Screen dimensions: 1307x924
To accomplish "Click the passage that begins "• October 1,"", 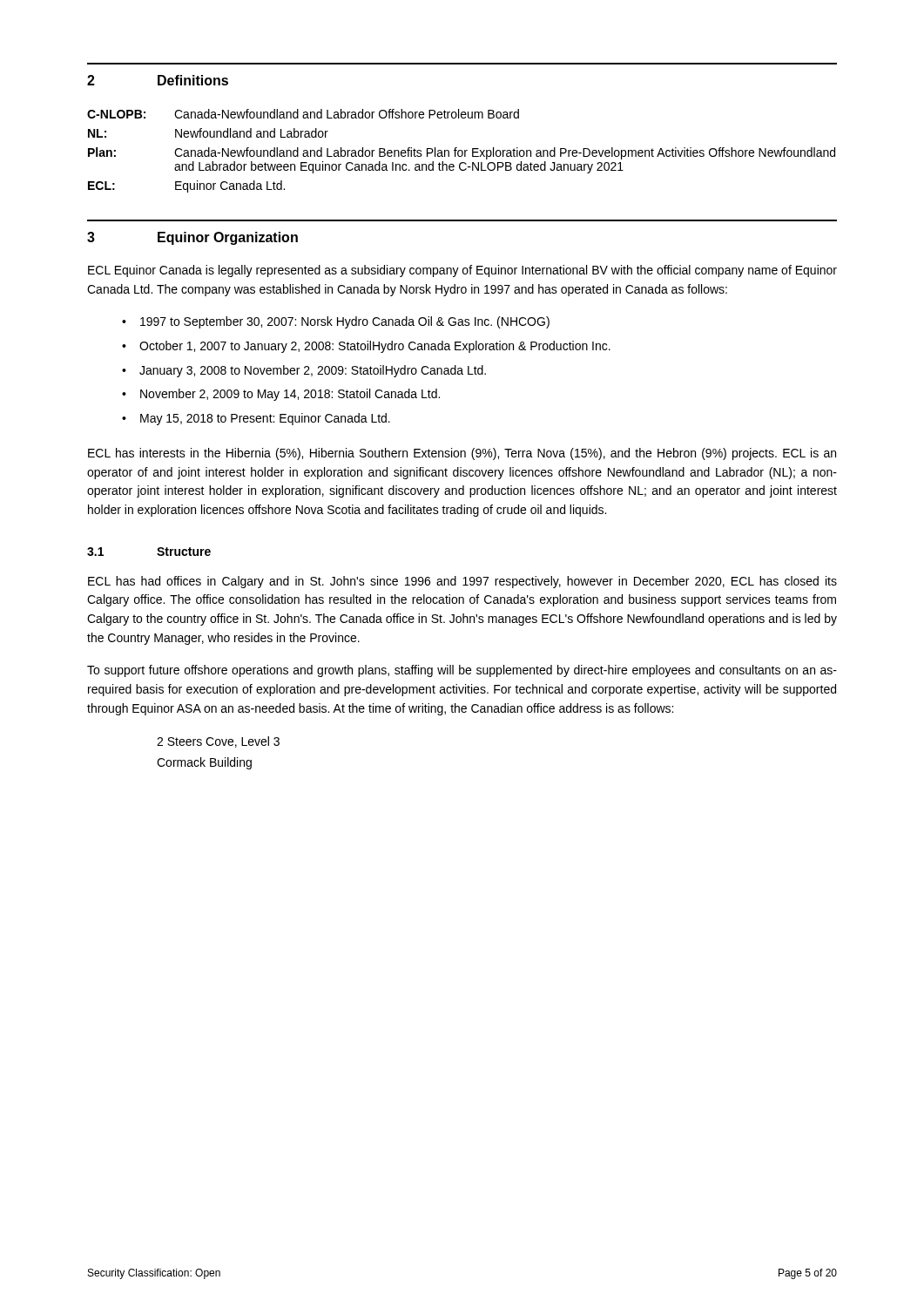I will [367, 347].
